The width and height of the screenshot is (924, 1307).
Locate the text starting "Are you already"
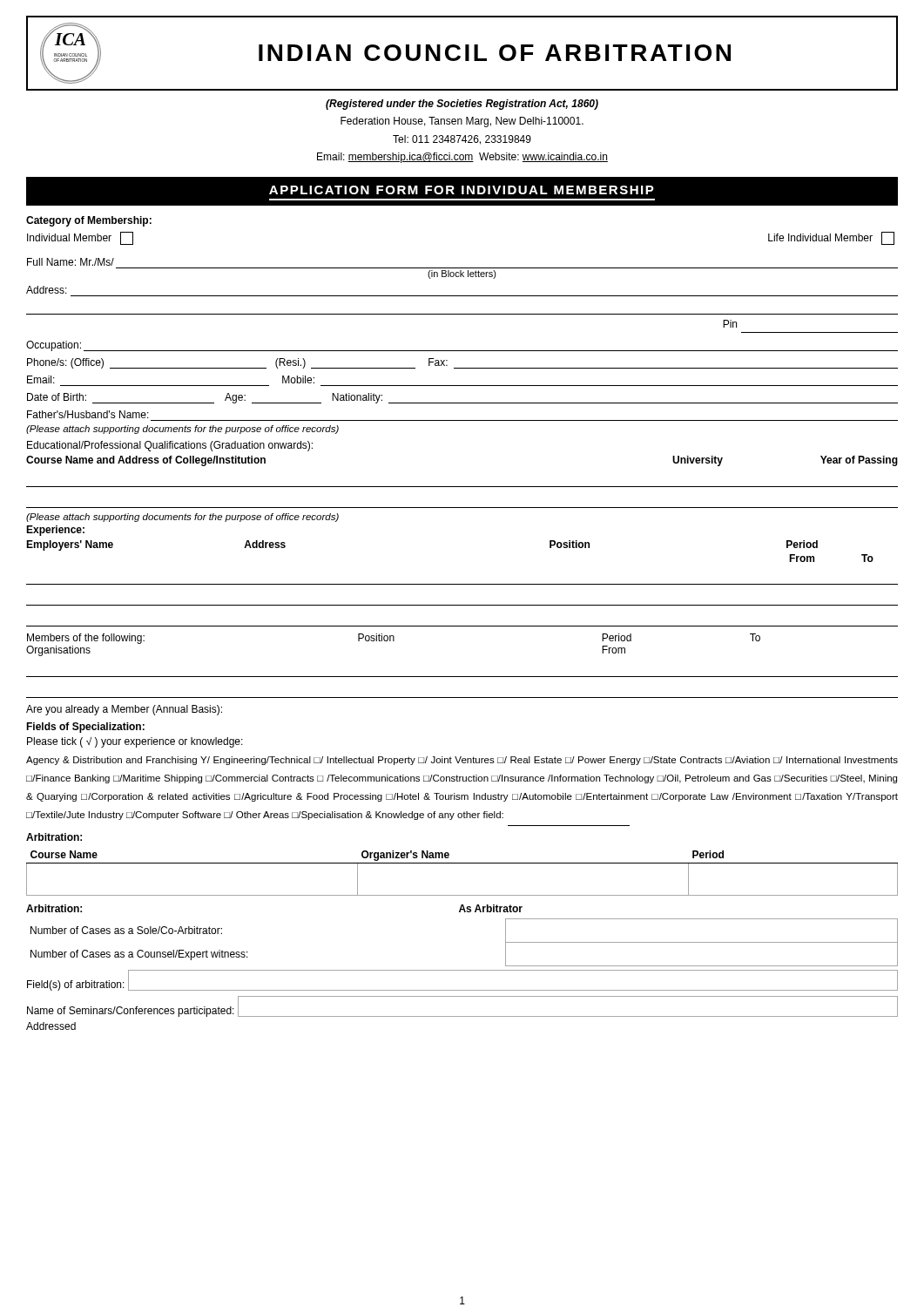point(125,709)
